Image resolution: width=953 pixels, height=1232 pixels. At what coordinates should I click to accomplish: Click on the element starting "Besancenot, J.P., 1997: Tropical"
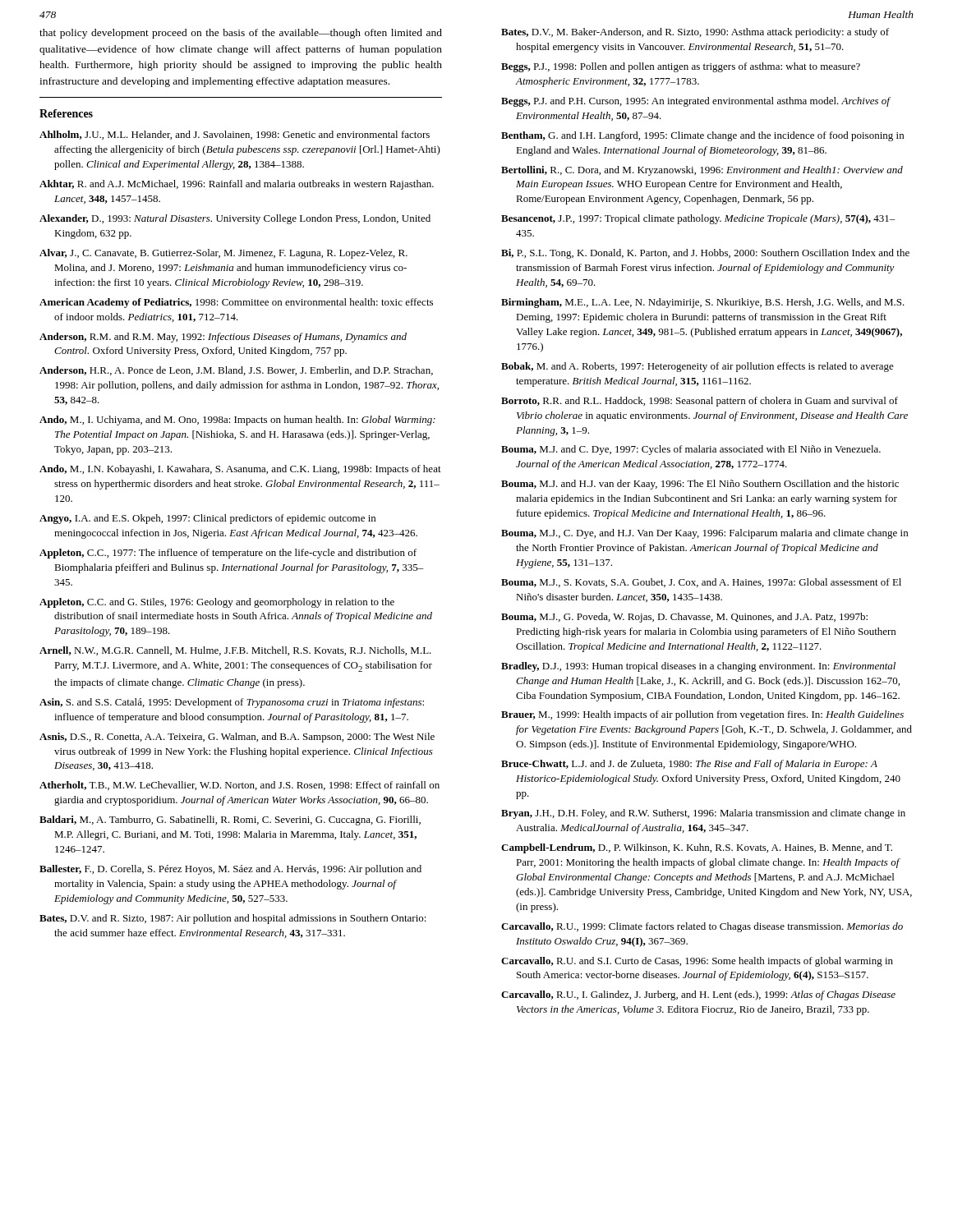[698, 226]
